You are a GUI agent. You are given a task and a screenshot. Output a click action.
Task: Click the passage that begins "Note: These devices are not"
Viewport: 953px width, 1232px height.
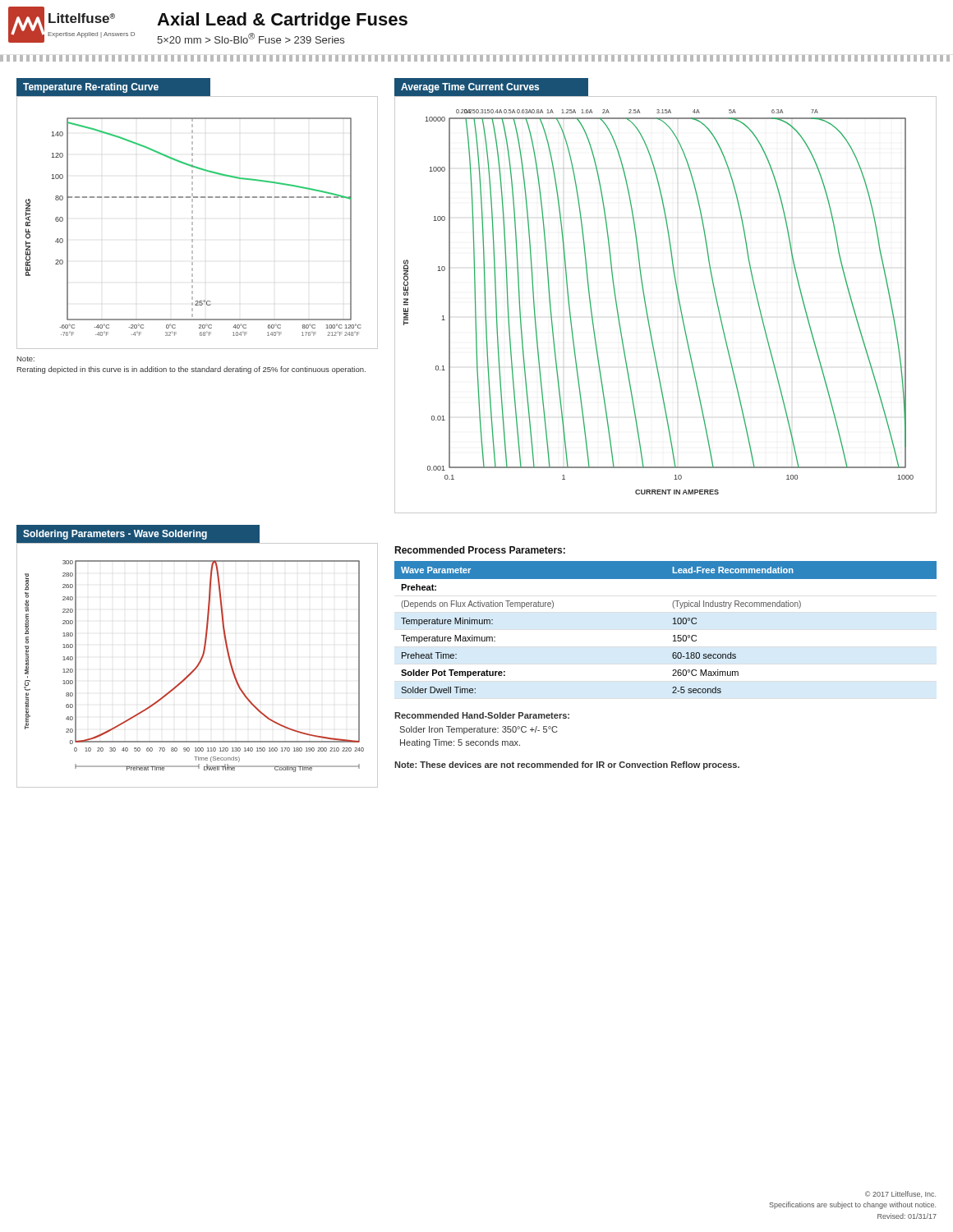(x=567, y=764)
